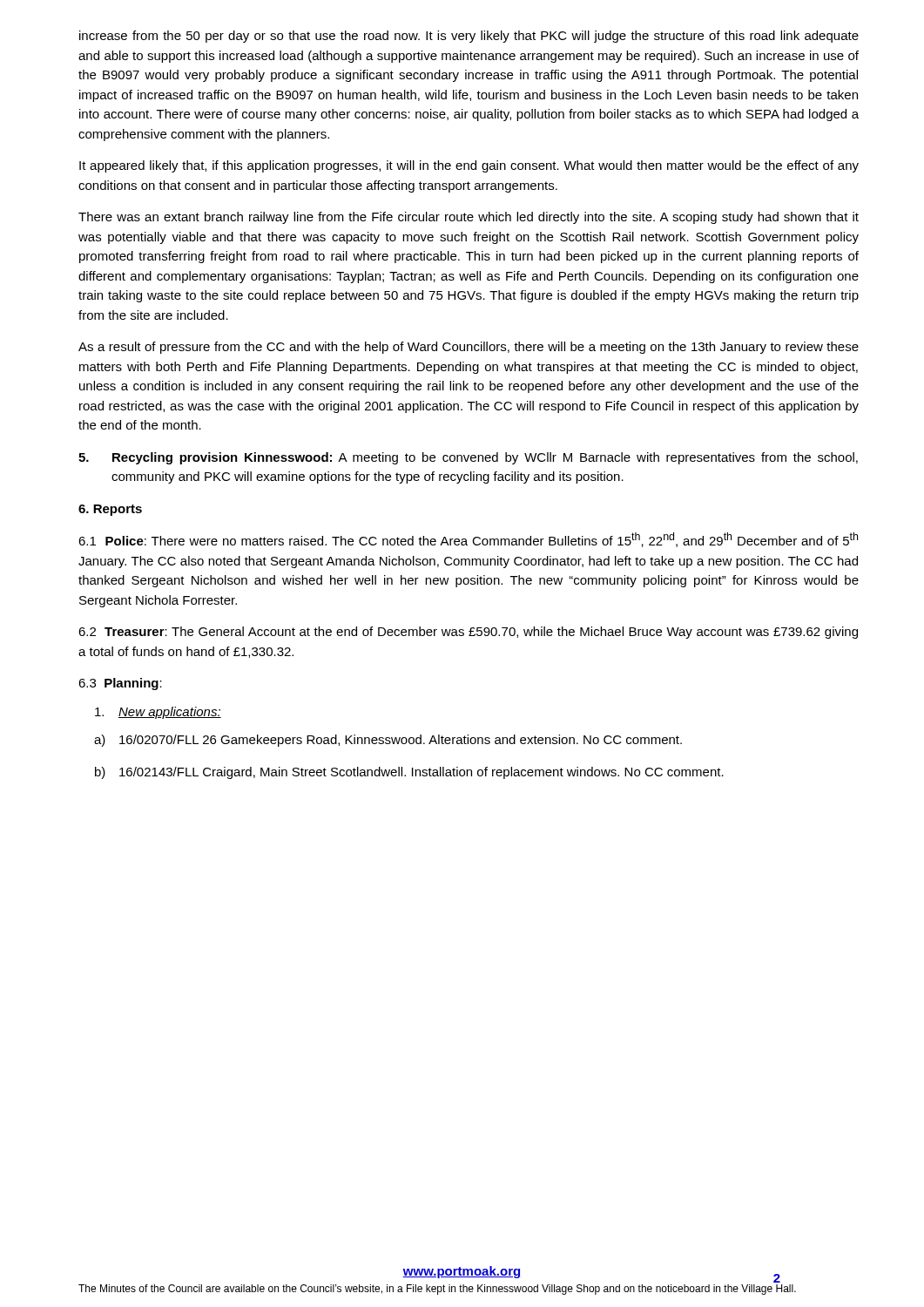Viewport: 924px width, 1307px height.
Task: Click where it says "New applications:"
Action: tap(157, 712)
